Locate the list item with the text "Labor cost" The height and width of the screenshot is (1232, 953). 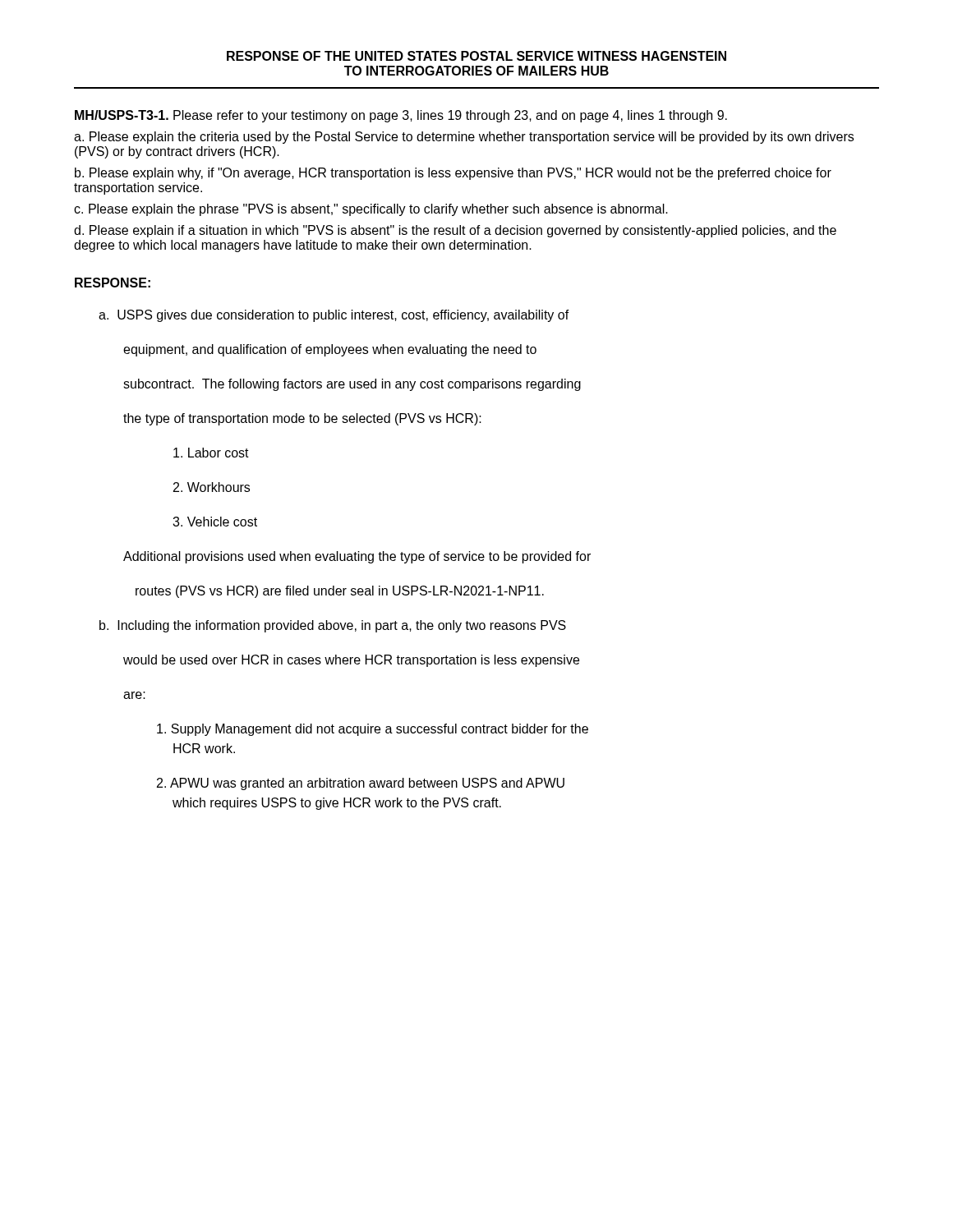tap(211, 453)
